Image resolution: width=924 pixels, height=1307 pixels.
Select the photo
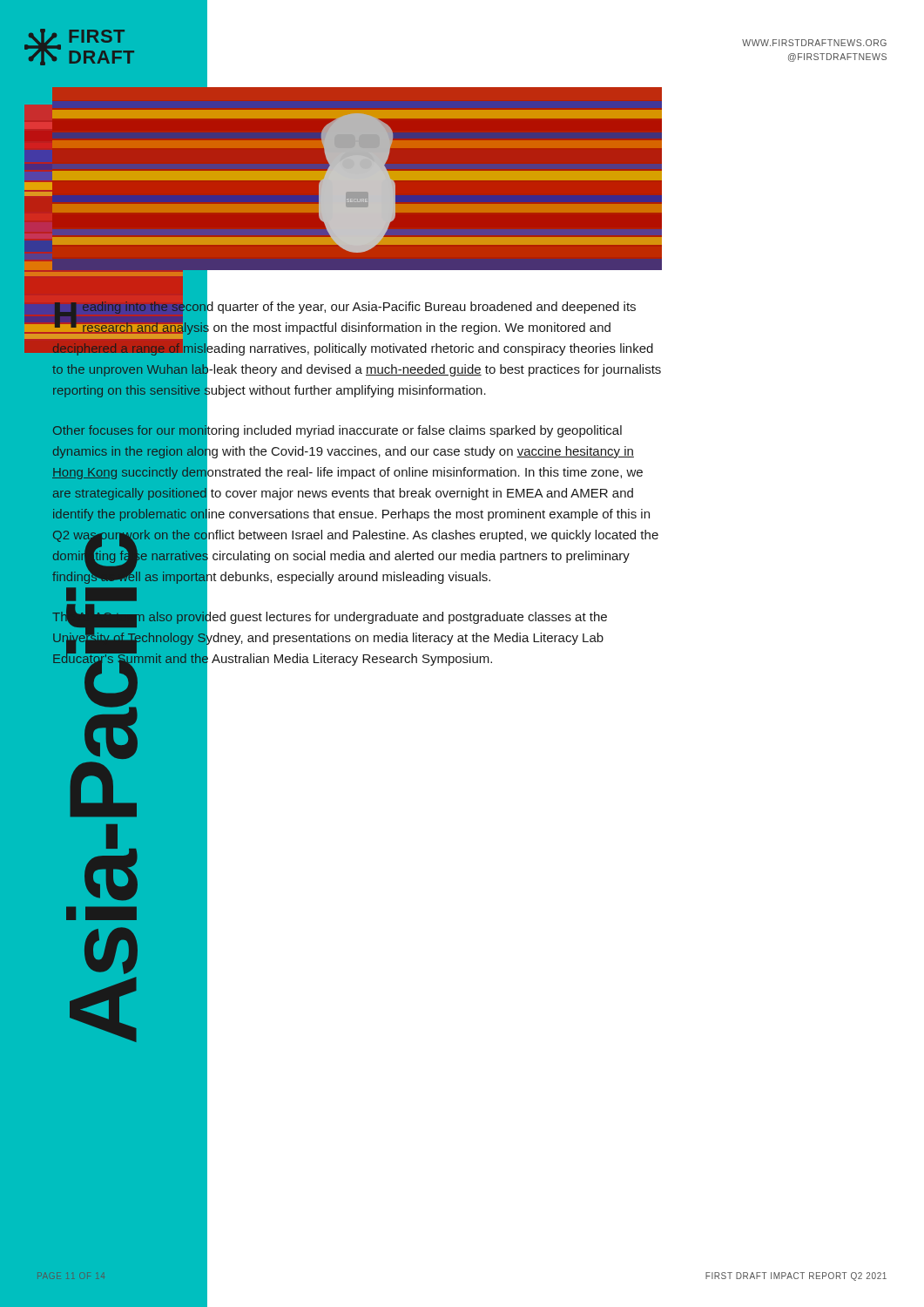pyautogui.click(x=104, y=229)
